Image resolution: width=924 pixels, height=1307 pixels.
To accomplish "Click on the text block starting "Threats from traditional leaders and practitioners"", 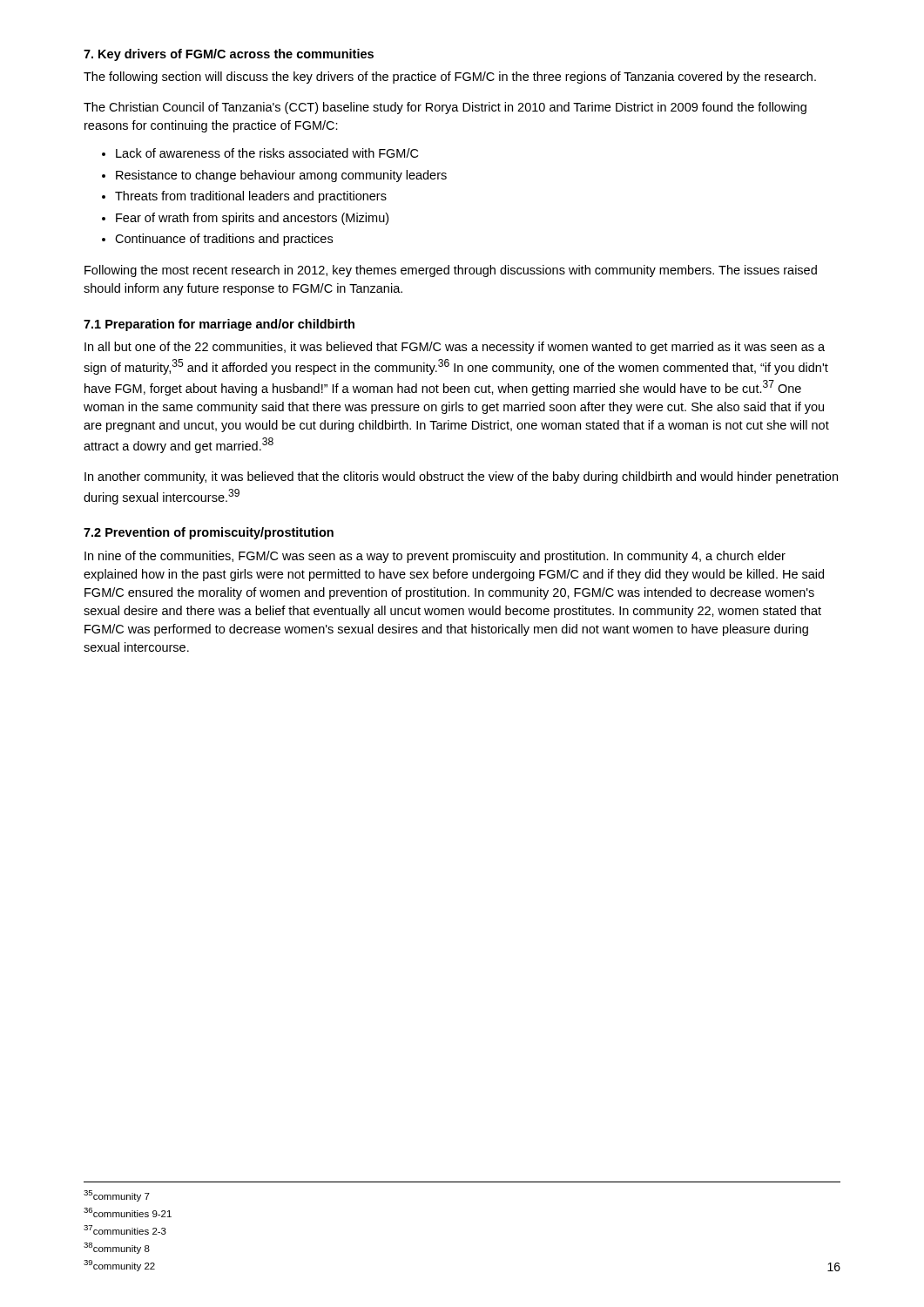I will coord(251,196).
